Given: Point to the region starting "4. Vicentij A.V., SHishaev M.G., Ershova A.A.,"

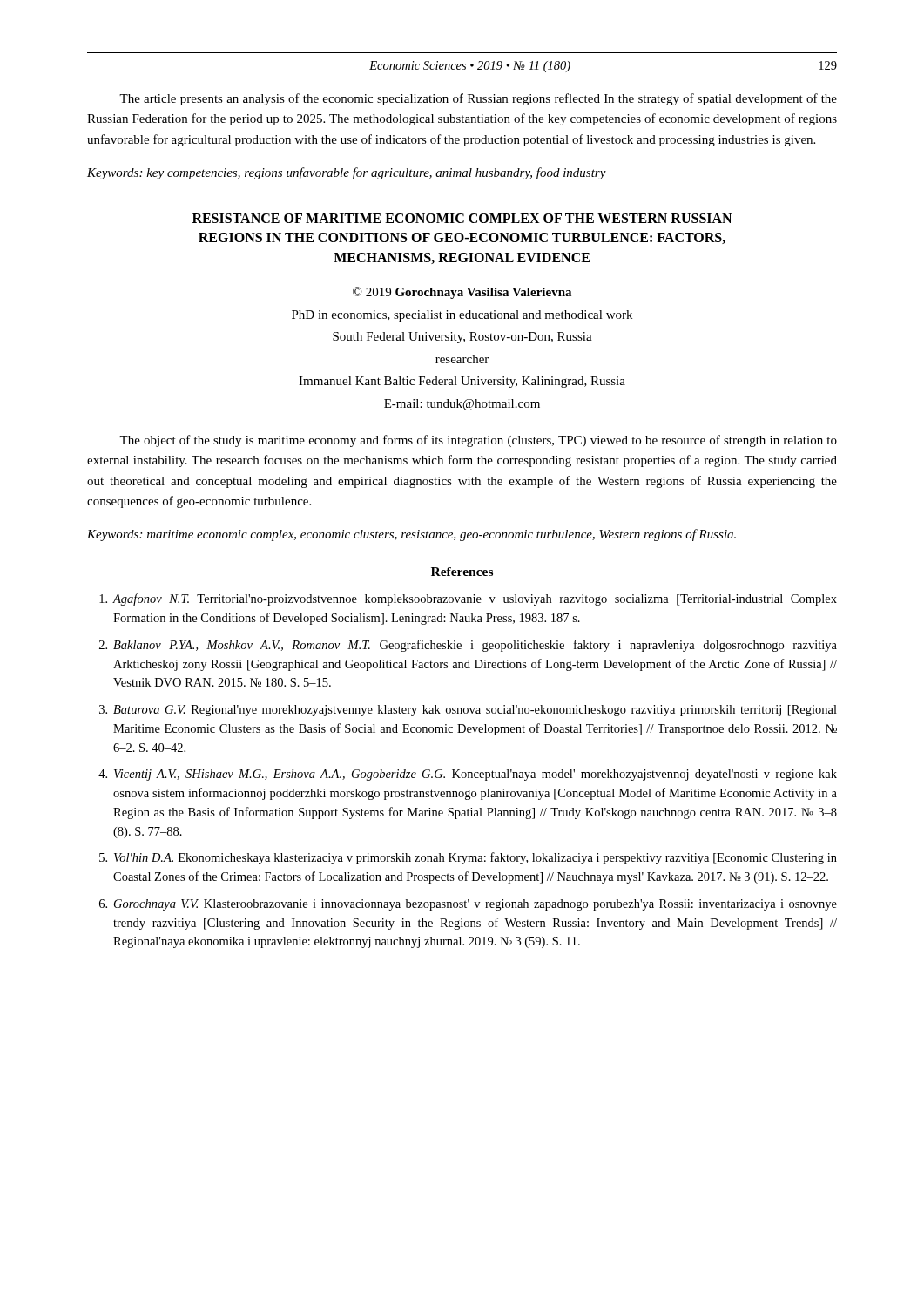Looking at the screenshot, I should tap(462, 803).
